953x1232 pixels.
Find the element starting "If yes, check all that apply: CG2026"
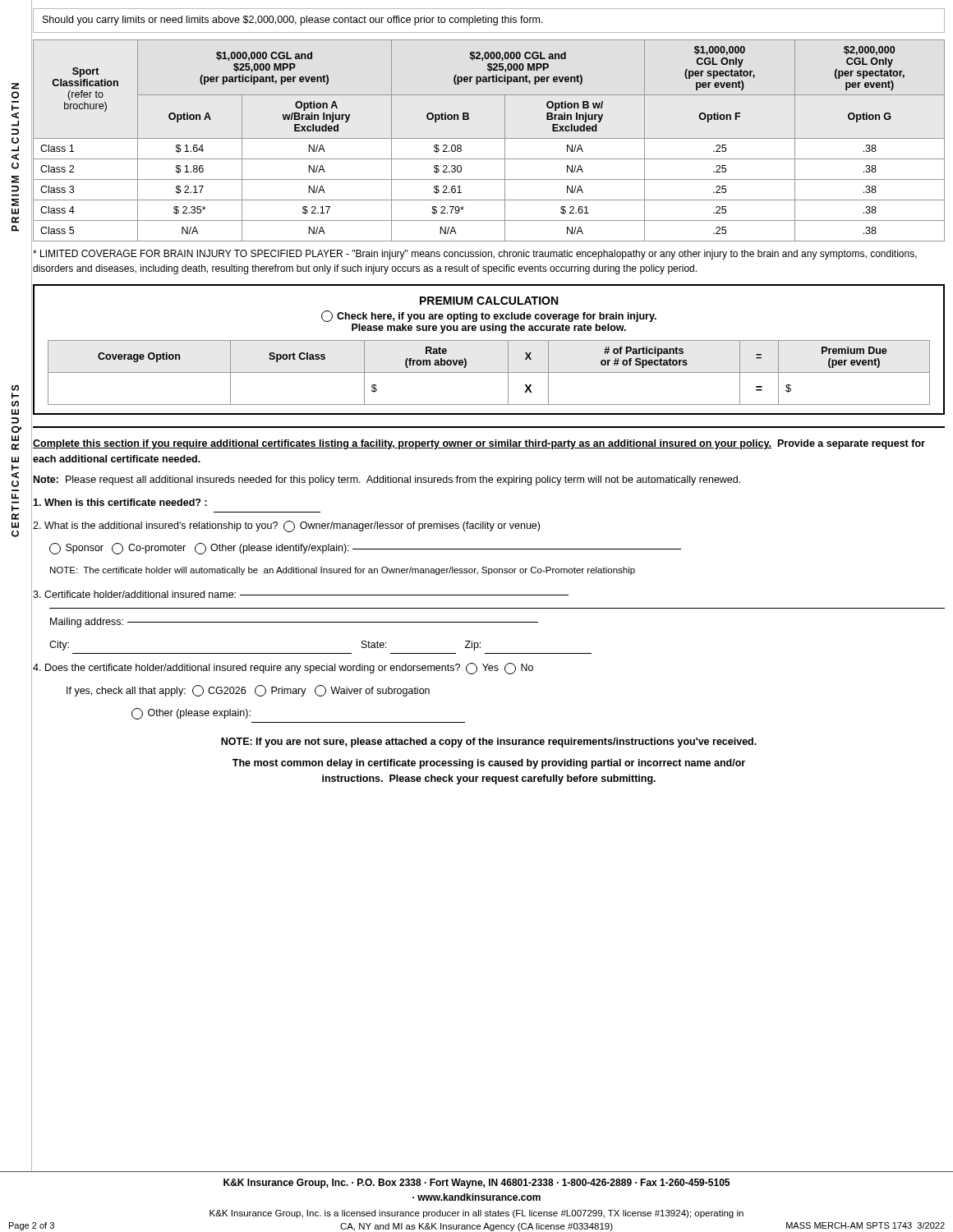[248, 691]
